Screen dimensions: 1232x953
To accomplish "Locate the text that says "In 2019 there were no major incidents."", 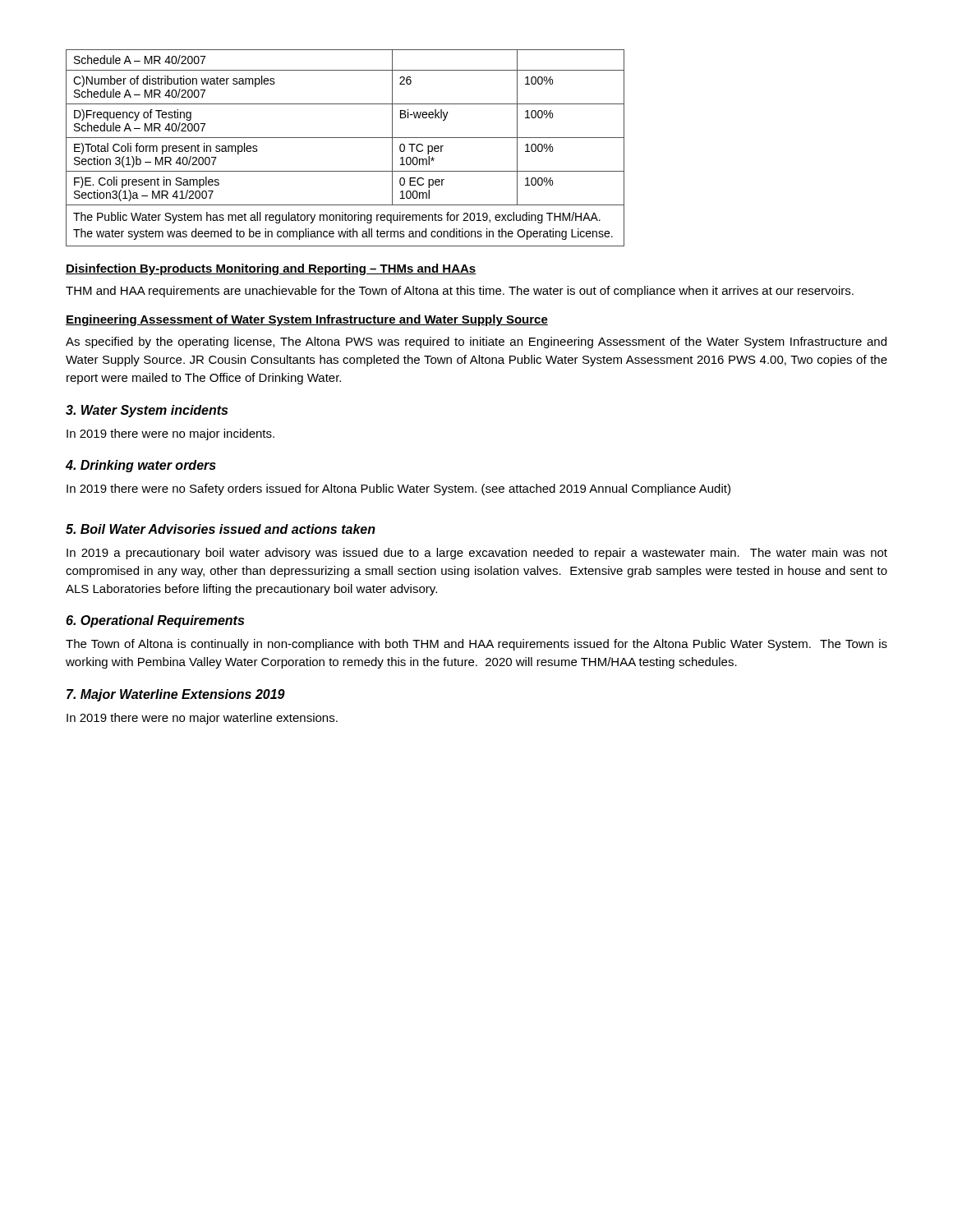I will (x=171, y=433).
